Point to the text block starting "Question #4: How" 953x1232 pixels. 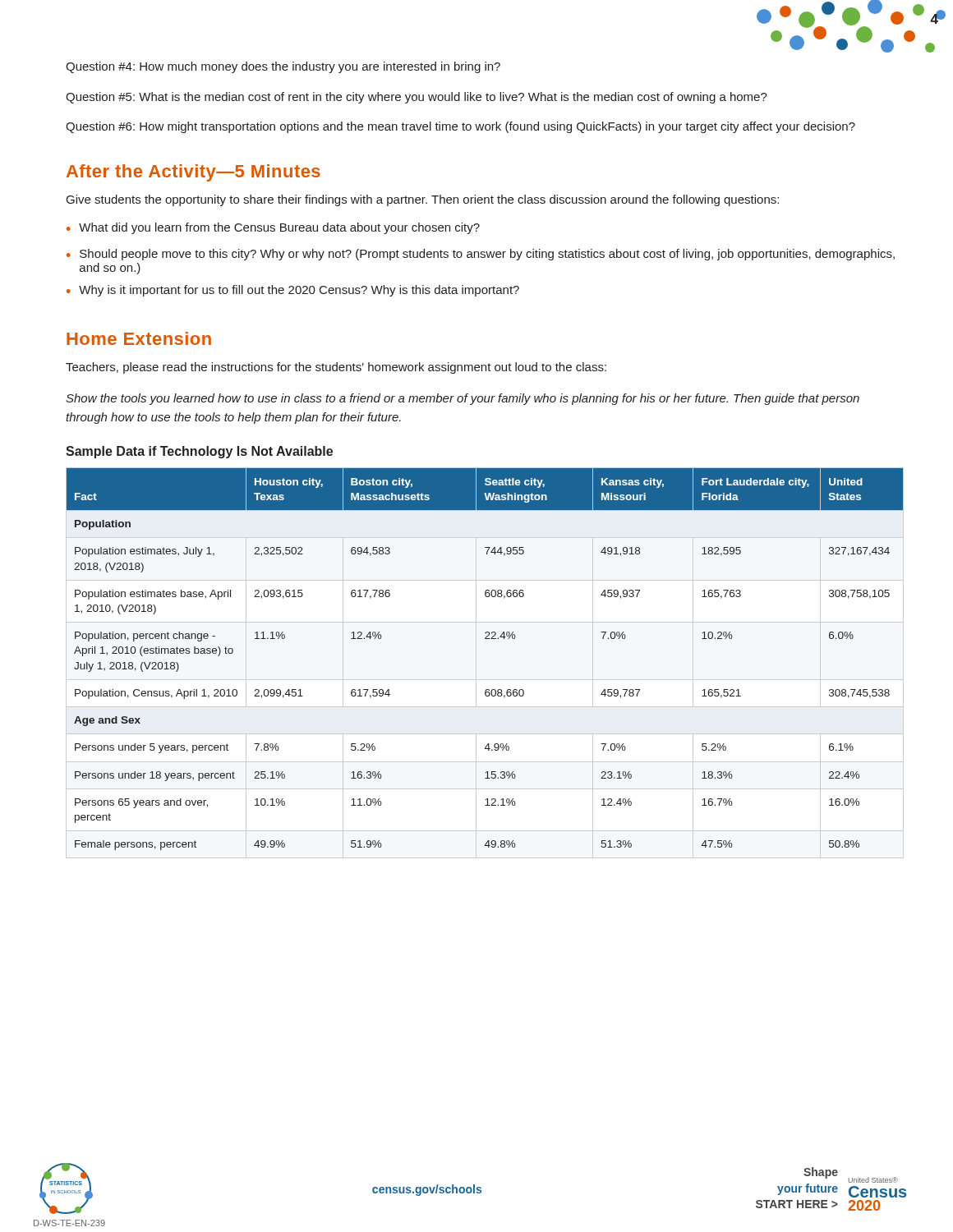pos(283,66)
